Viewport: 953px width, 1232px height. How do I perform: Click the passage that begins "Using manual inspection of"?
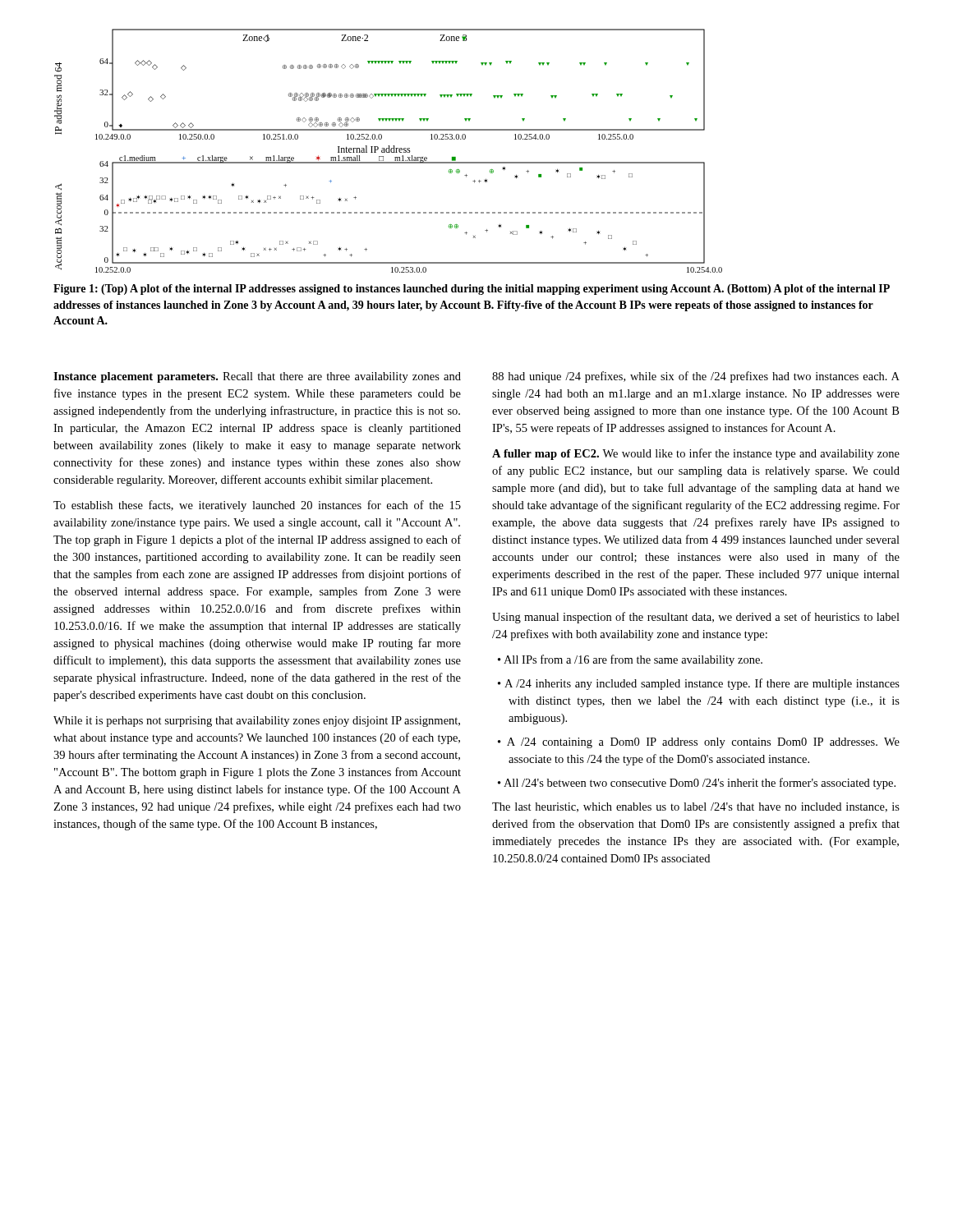(x=696, y=626)
